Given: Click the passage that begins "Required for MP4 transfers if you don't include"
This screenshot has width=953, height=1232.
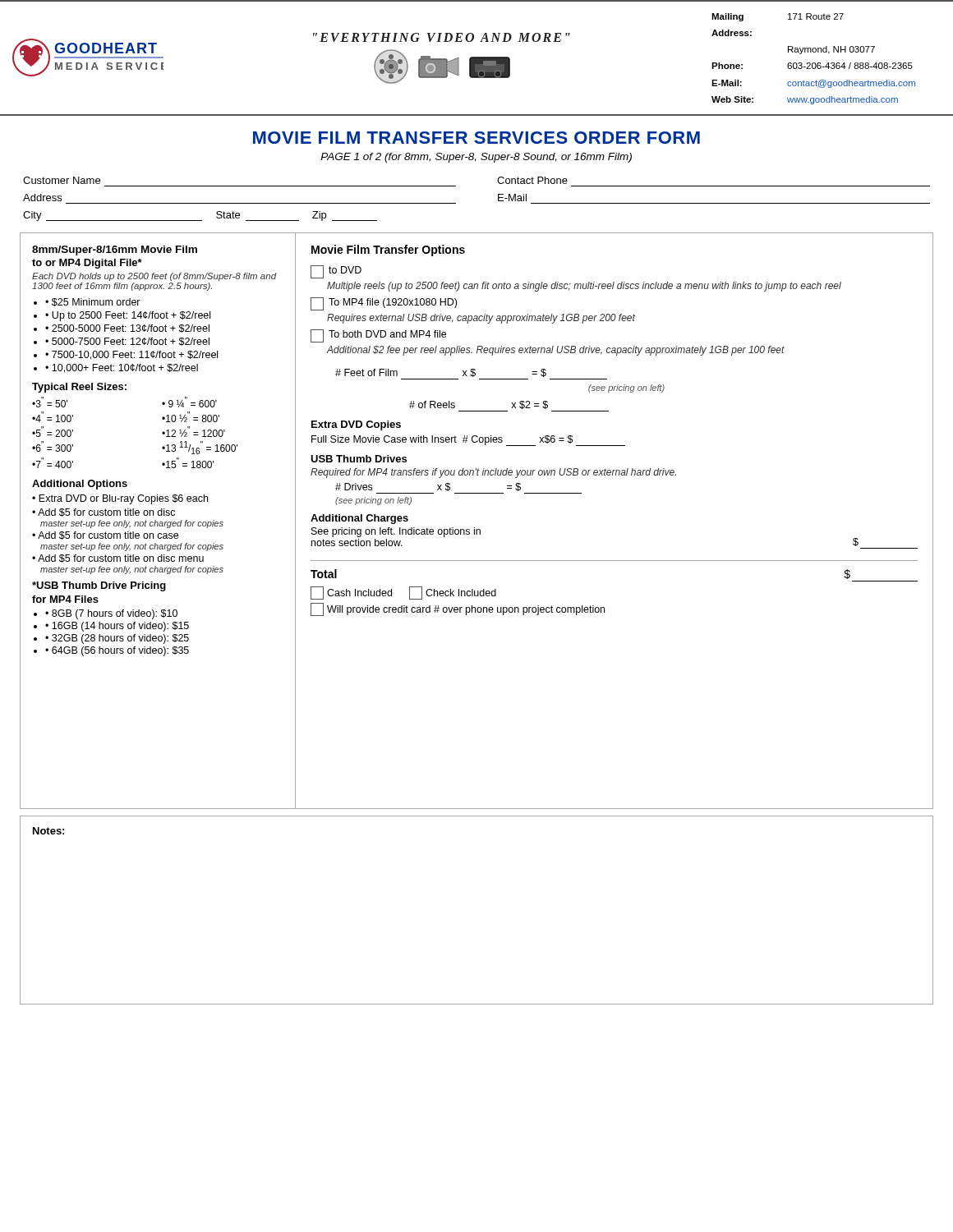Looking at the screenshot, I should coord(614,486).
